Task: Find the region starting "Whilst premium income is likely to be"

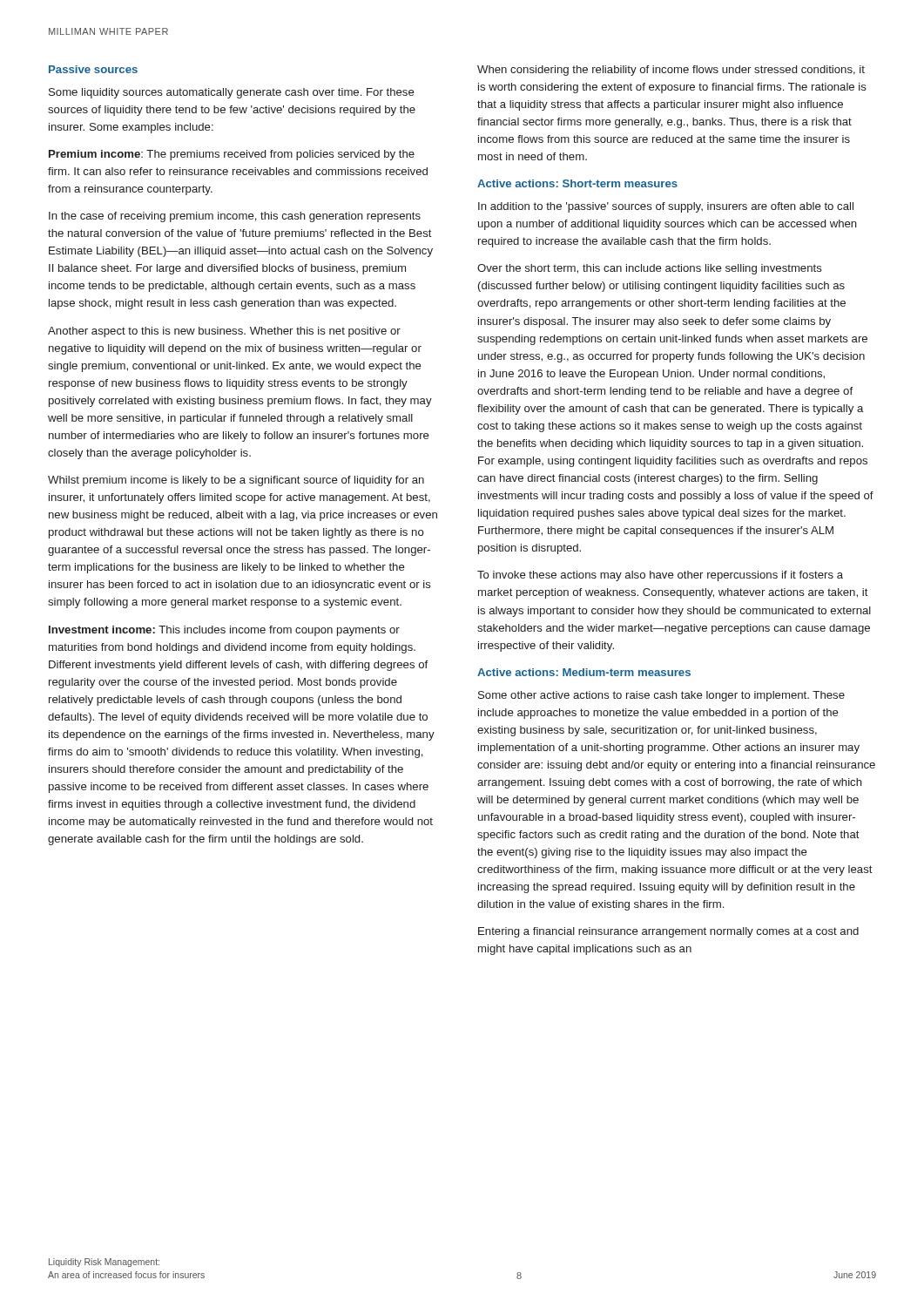Action: 243,541
